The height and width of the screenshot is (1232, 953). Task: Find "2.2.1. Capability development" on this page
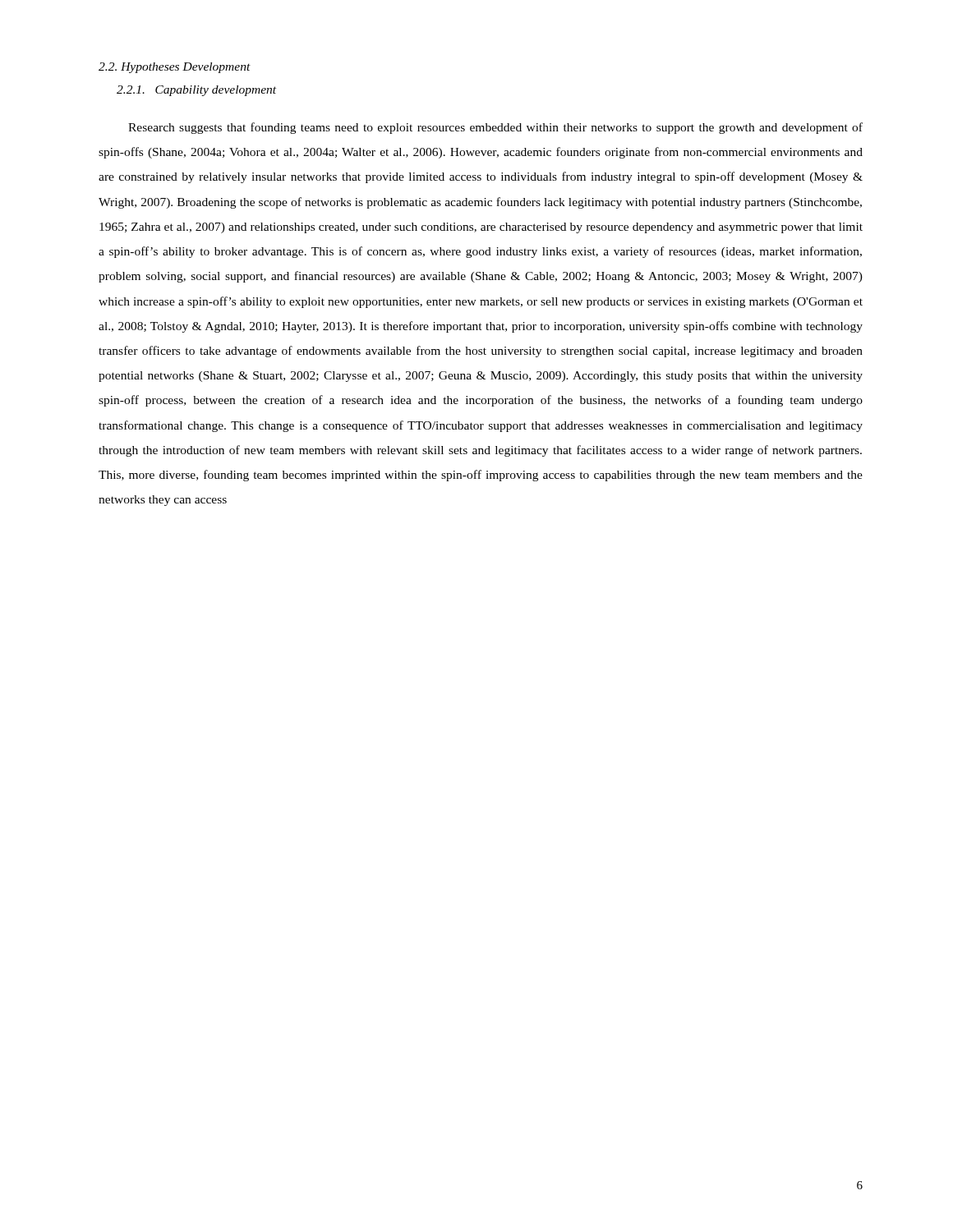pyautogui.click(x=196, y=89)
